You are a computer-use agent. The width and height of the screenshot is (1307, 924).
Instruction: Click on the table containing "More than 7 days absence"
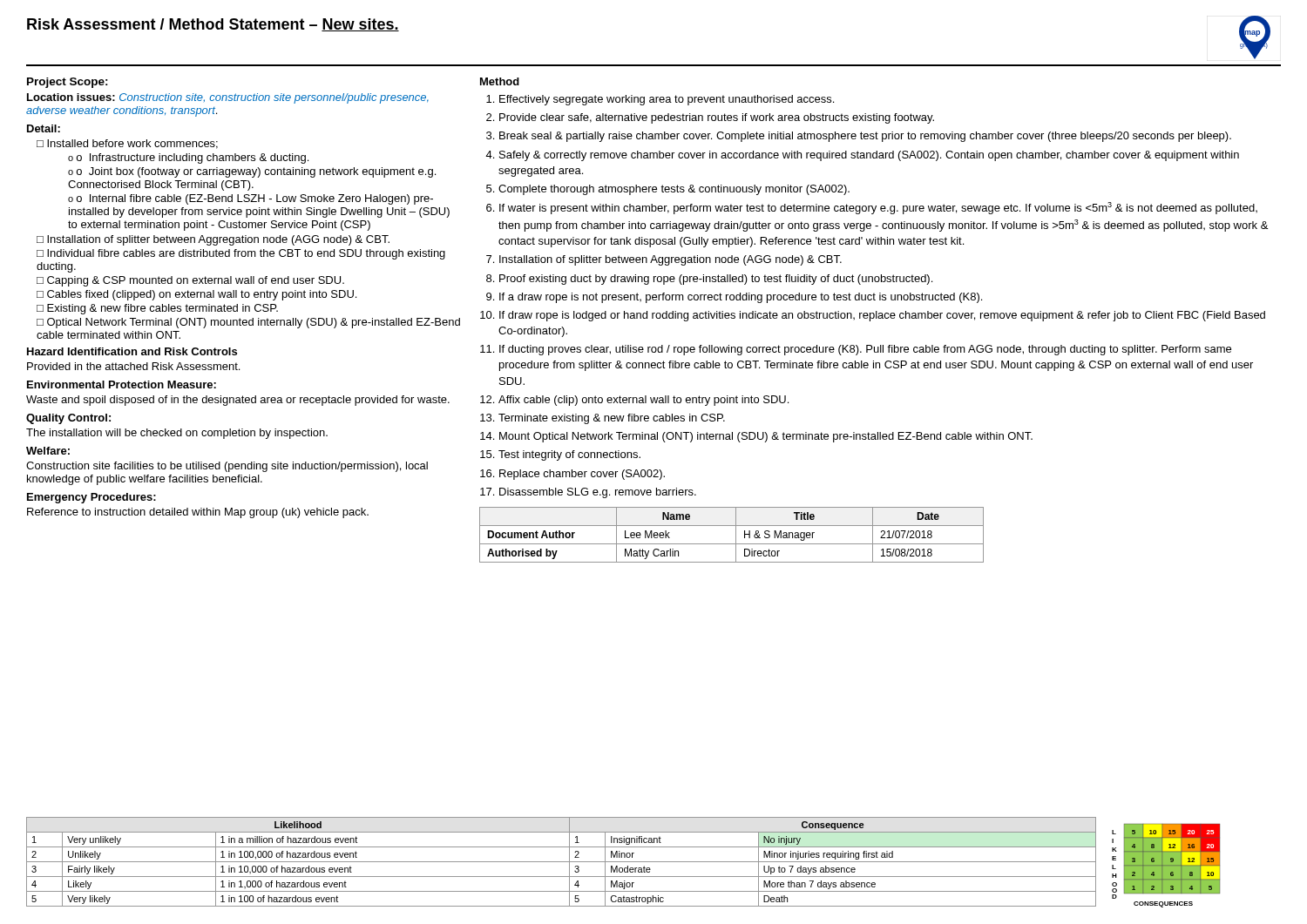561,862
